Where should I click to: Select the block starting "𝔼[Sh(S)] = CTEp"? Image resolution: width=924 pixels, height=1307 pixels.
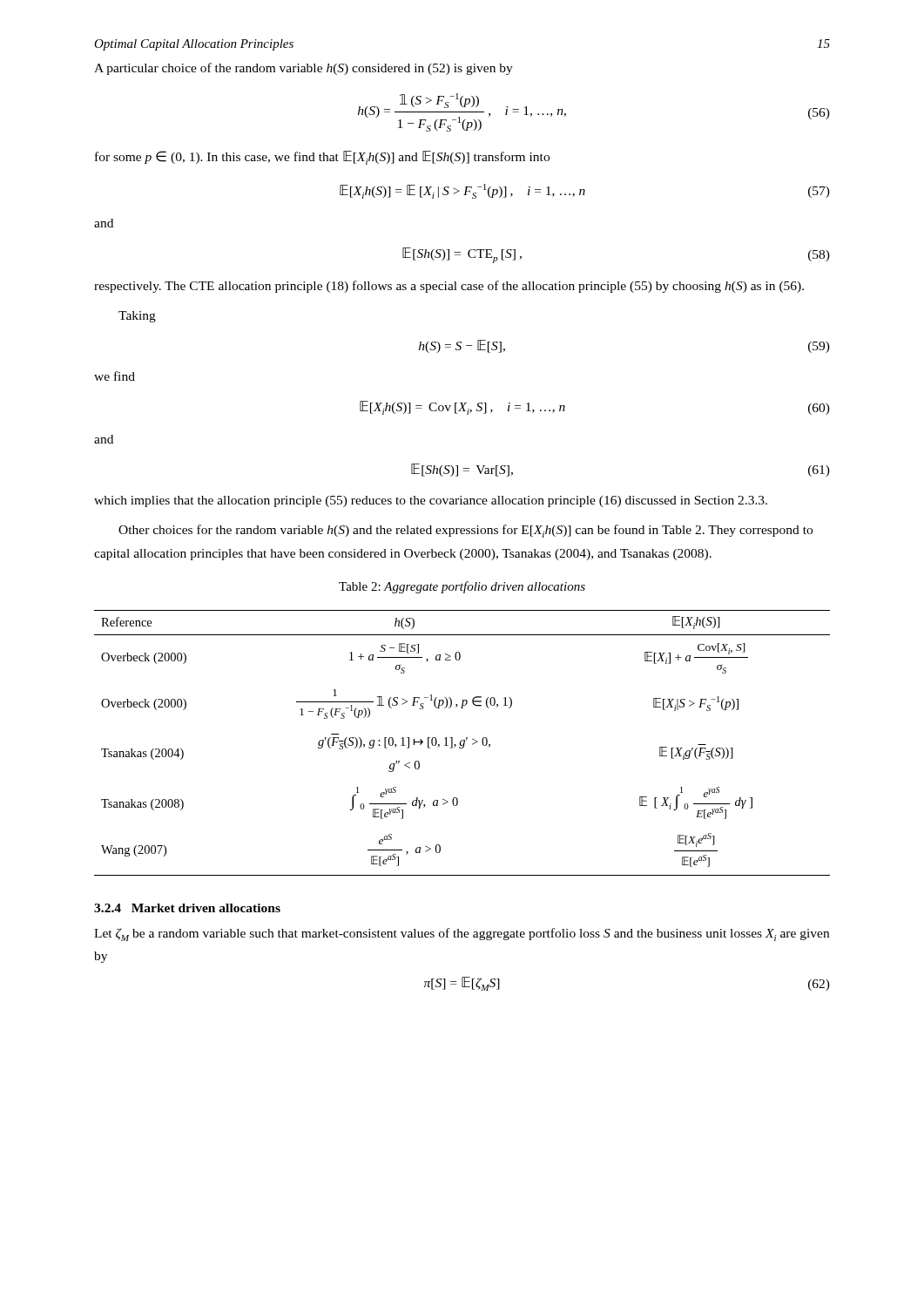[449, 255]
